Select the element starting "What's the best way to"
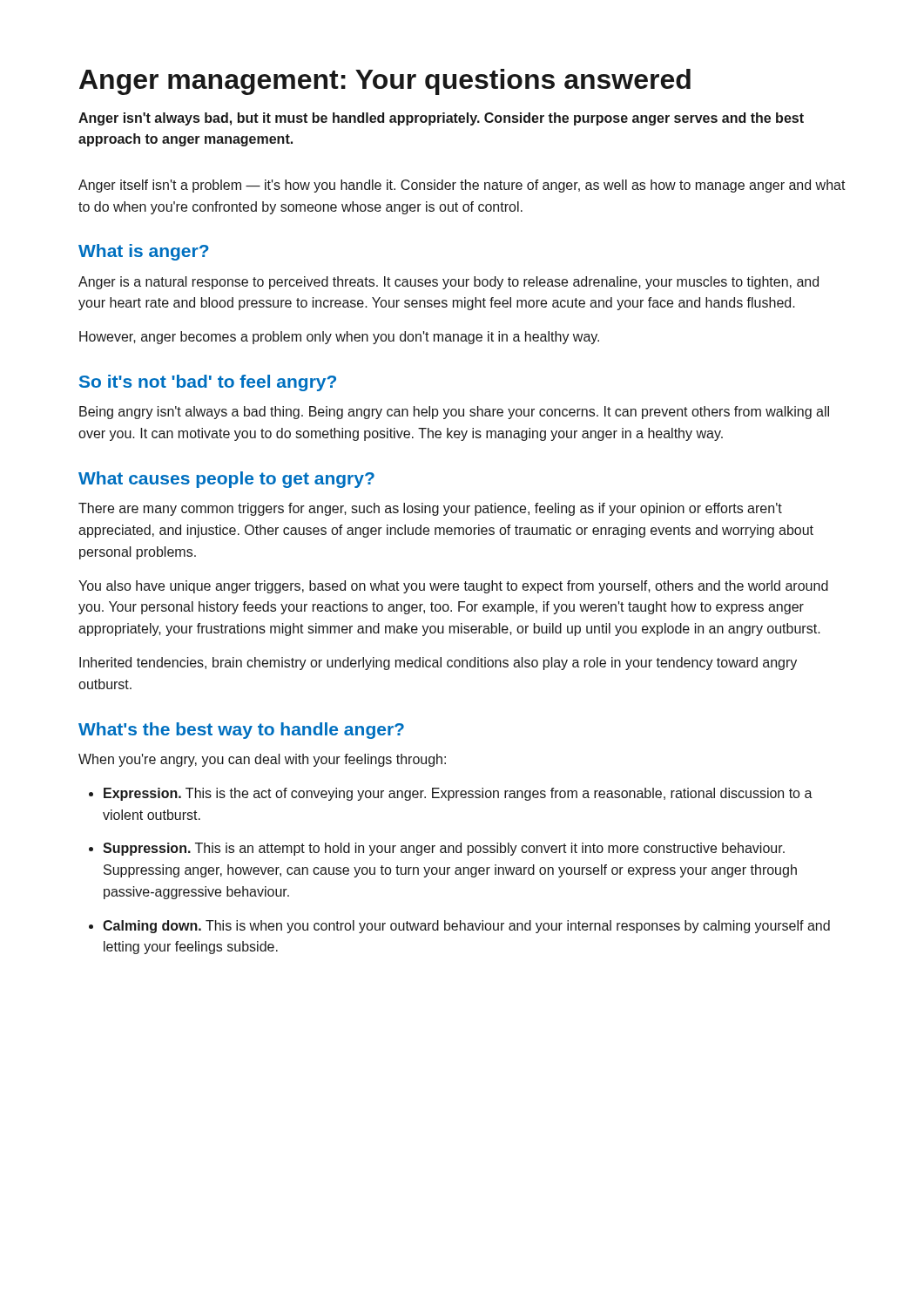Screen dimensions: 1307x924 click(x=242, y=729)
